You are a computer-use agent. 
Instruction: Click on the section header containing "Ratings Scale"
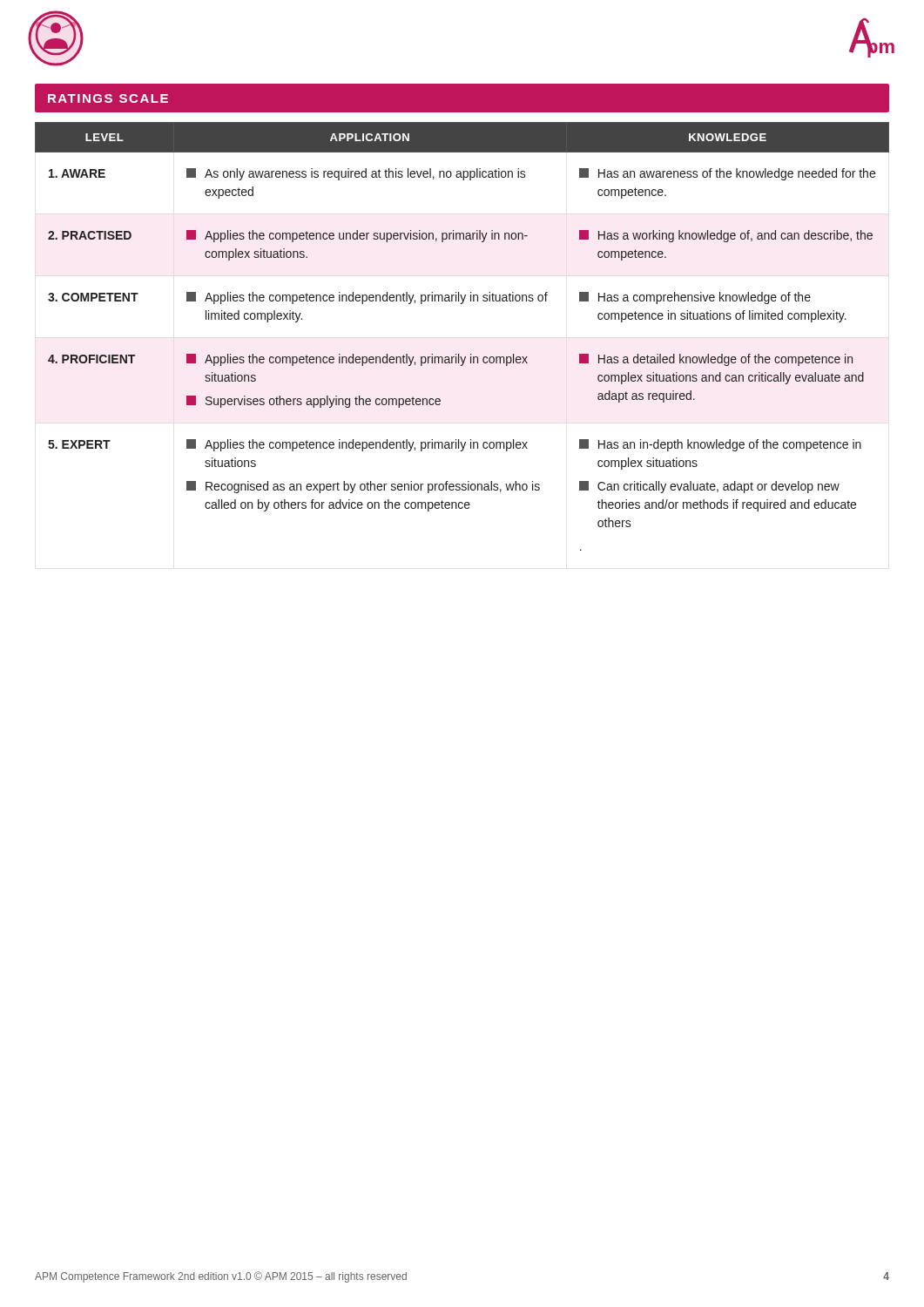click(x=108, y=98)
